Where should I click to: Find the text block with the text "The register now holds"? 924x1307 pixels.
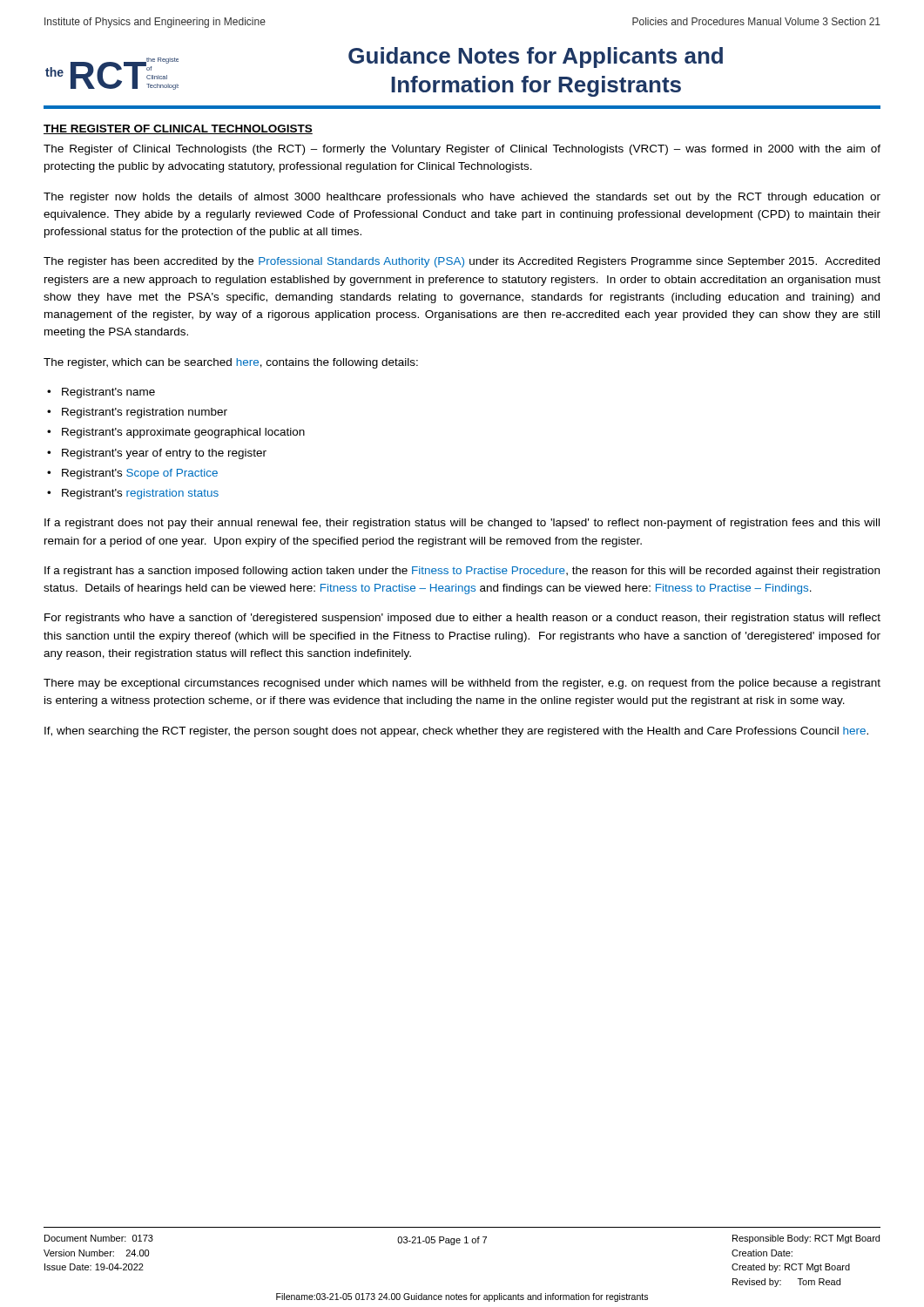(x=462, y=214)
